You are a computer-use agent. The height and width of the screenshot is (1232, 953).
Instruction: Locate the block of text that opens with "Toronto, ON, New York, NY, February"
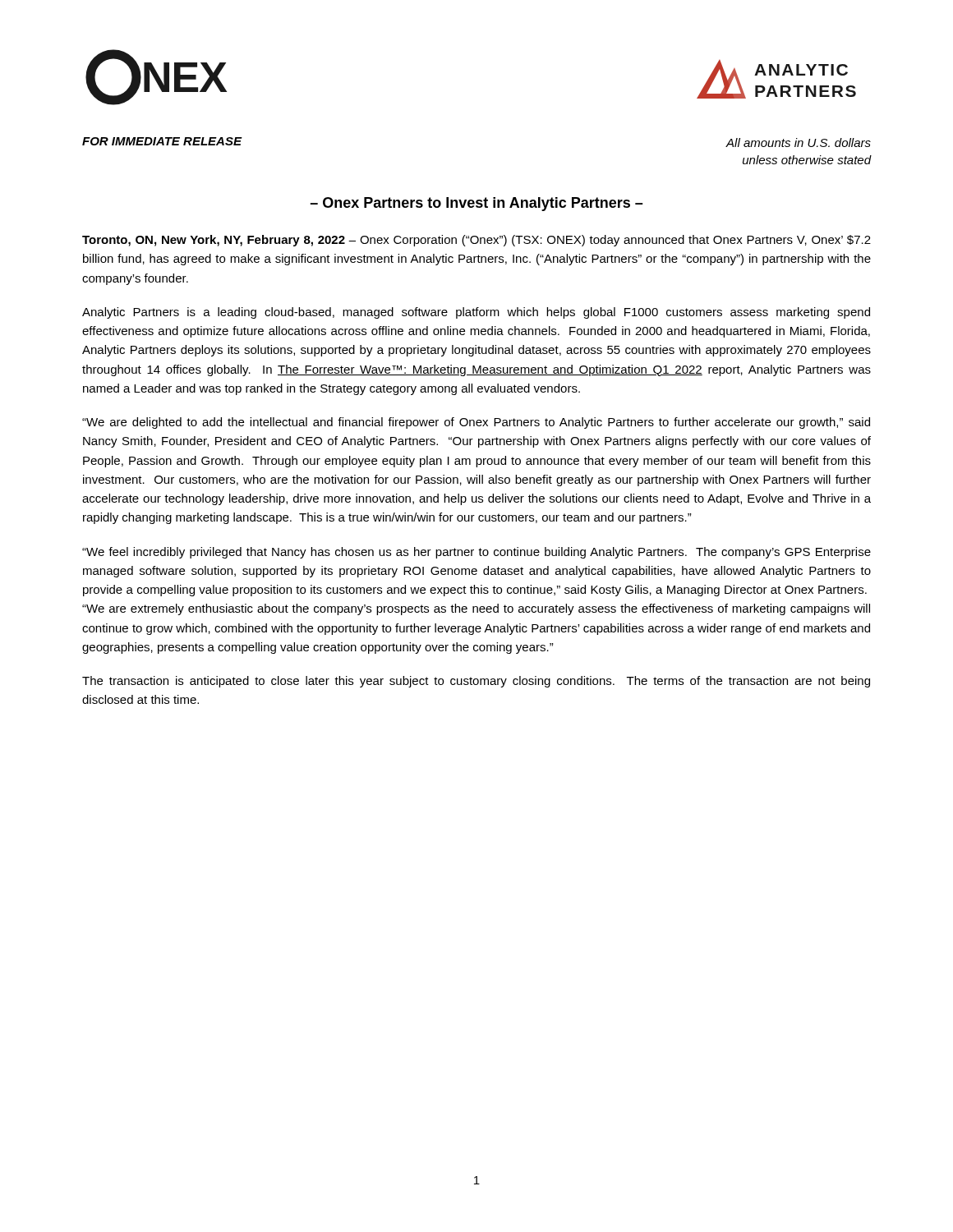tap(476, 259)
